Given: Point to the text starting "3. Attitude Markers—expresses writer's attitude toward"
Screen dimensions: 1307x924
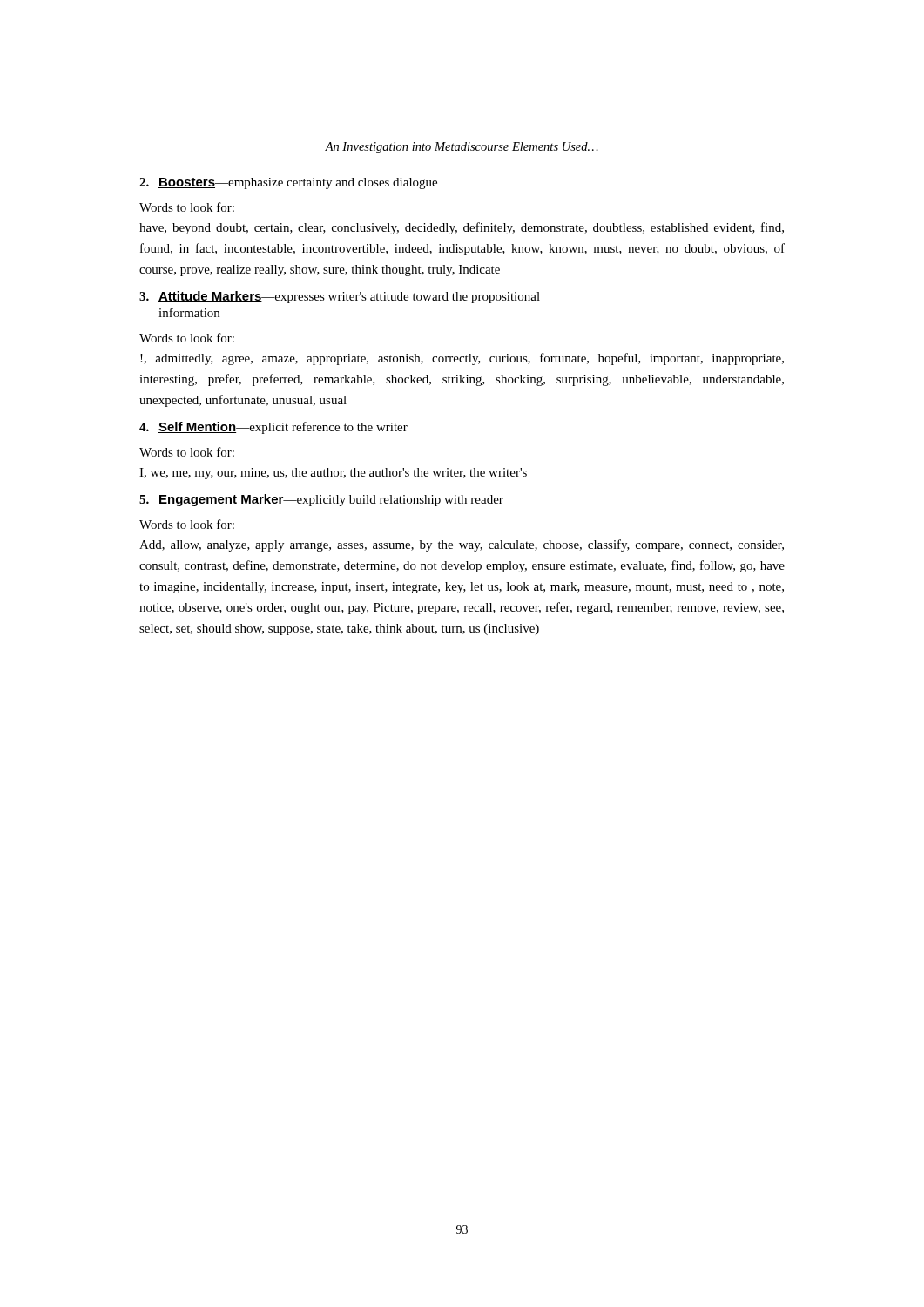Looking at the screenshot, I should [x=462, y=305].
